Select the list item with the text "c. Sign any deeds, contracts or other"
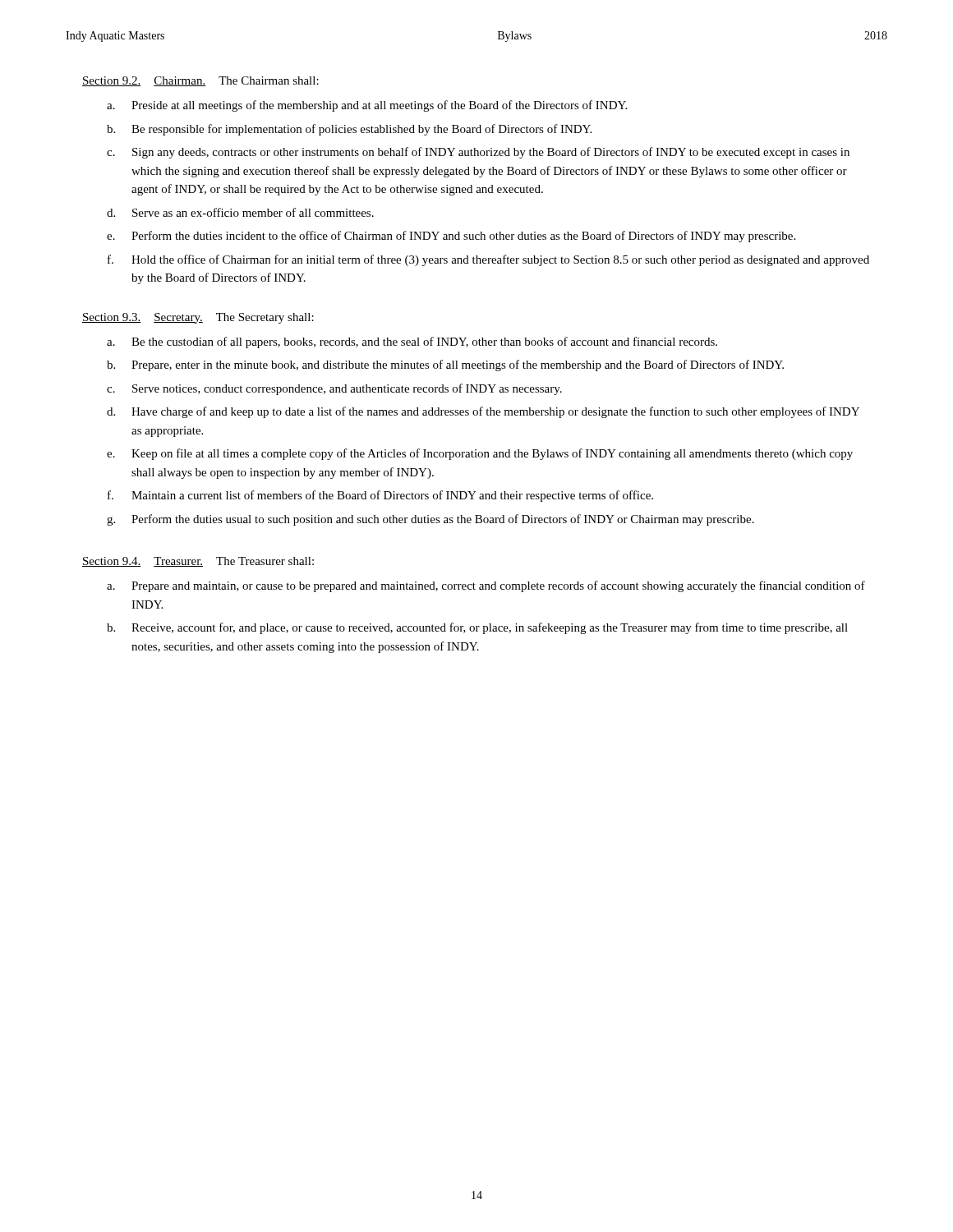 point(489,171)
